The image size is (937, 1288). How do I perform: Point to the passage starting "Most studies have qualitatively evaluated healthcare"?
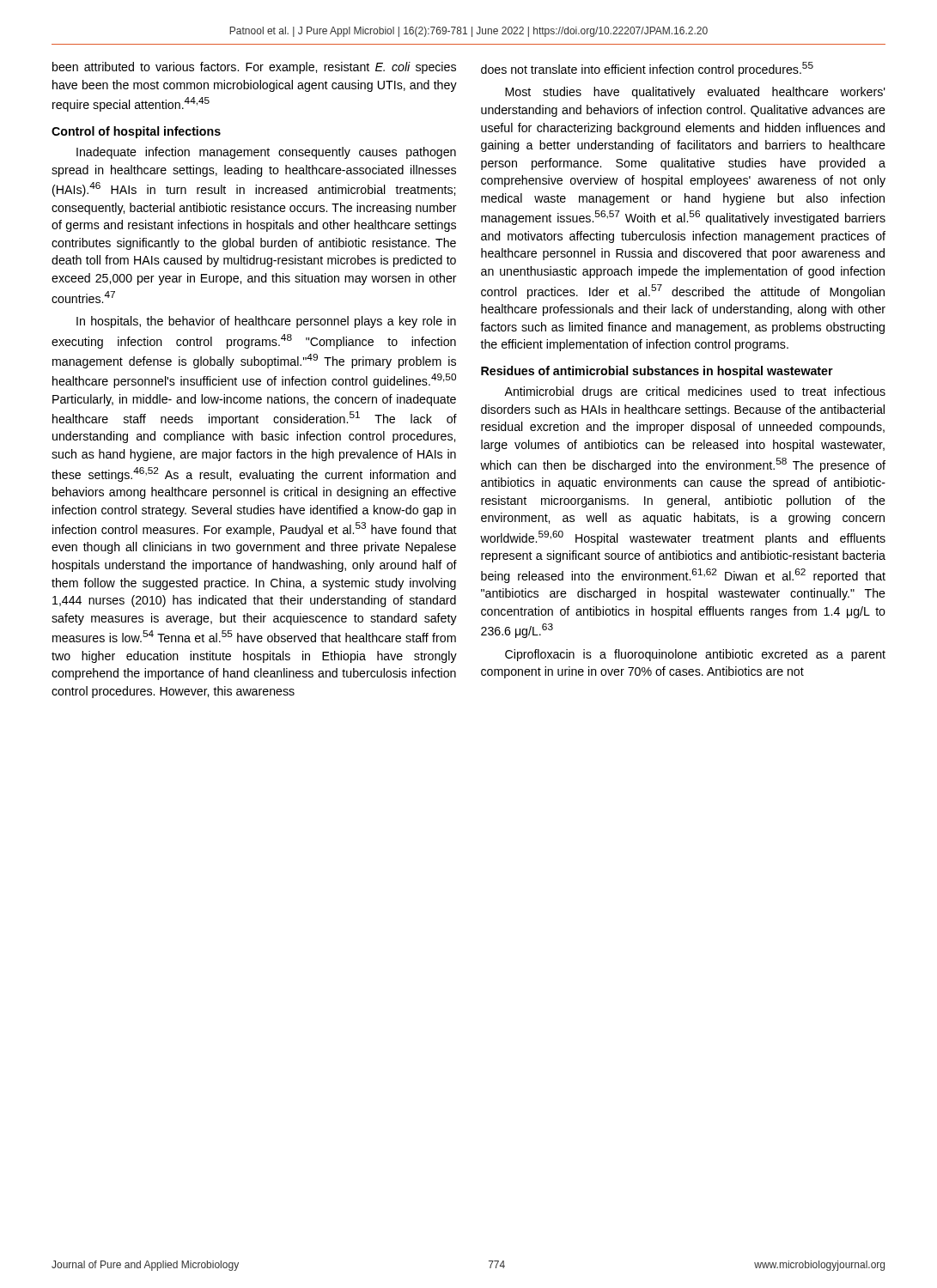tap(683, 219)
